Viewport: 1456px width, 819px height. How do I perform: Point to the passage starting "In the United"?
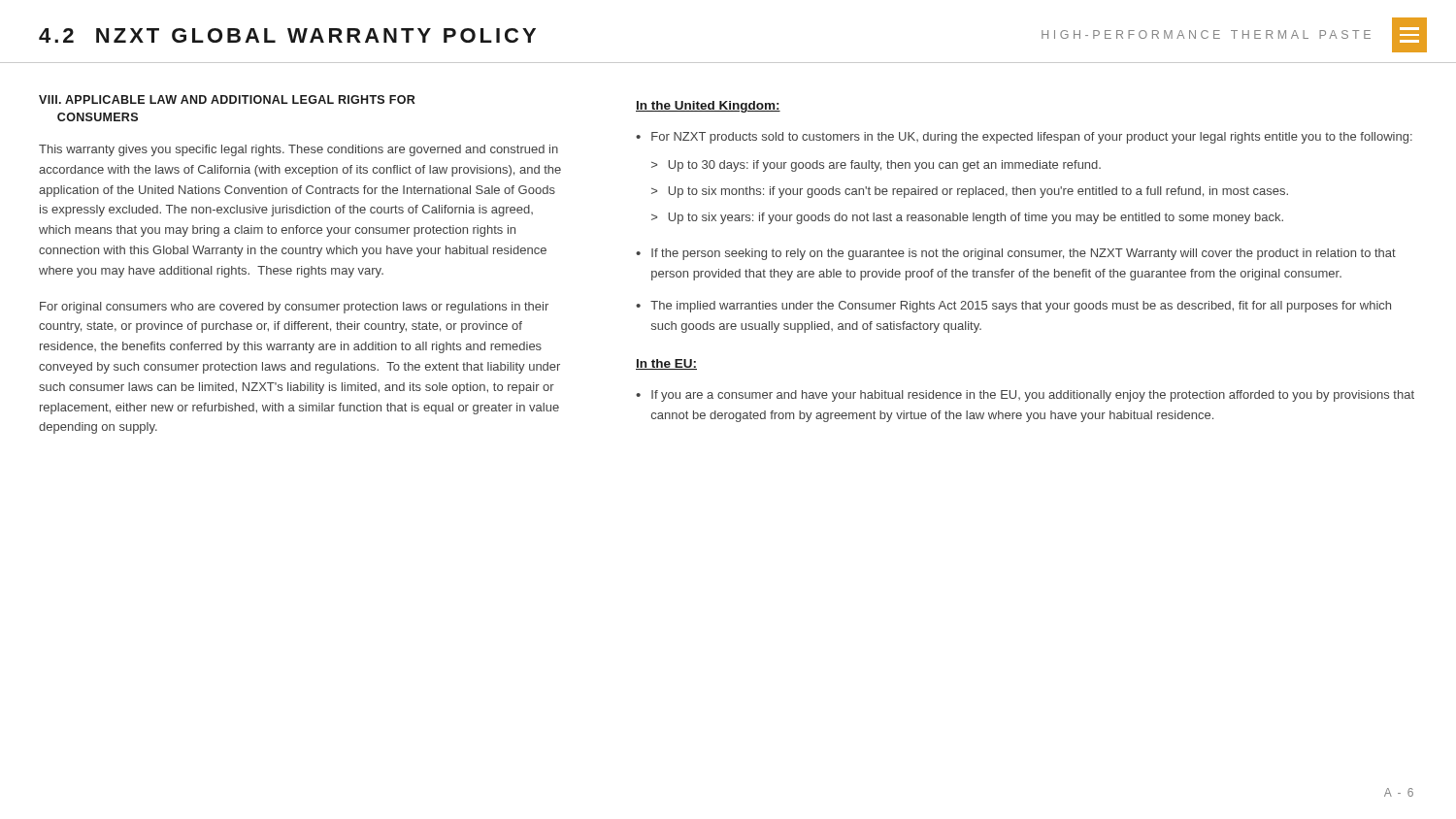click(708, 105)
